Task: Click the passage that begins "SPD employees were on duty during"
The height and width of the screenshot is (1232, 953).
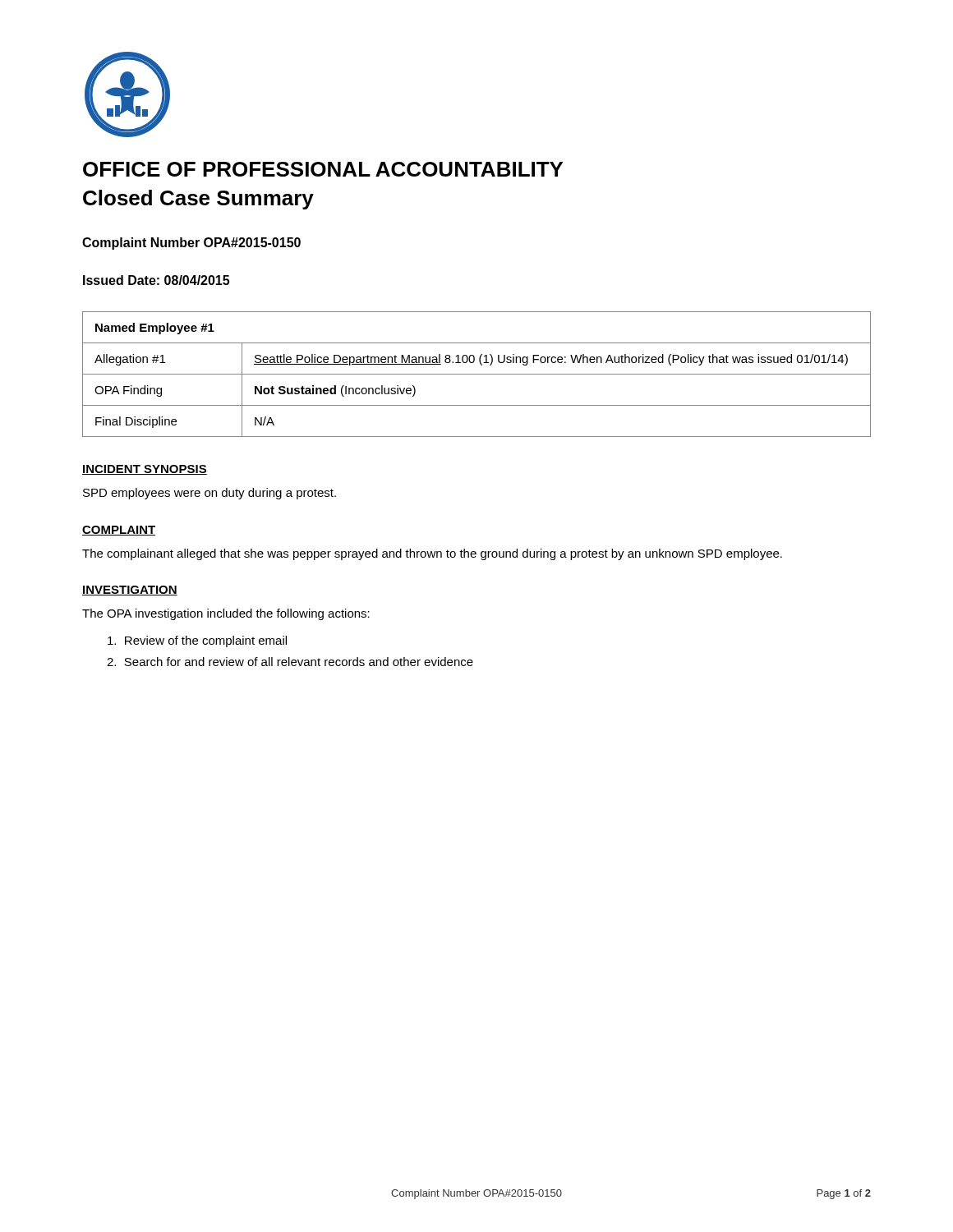Action: 210,492
